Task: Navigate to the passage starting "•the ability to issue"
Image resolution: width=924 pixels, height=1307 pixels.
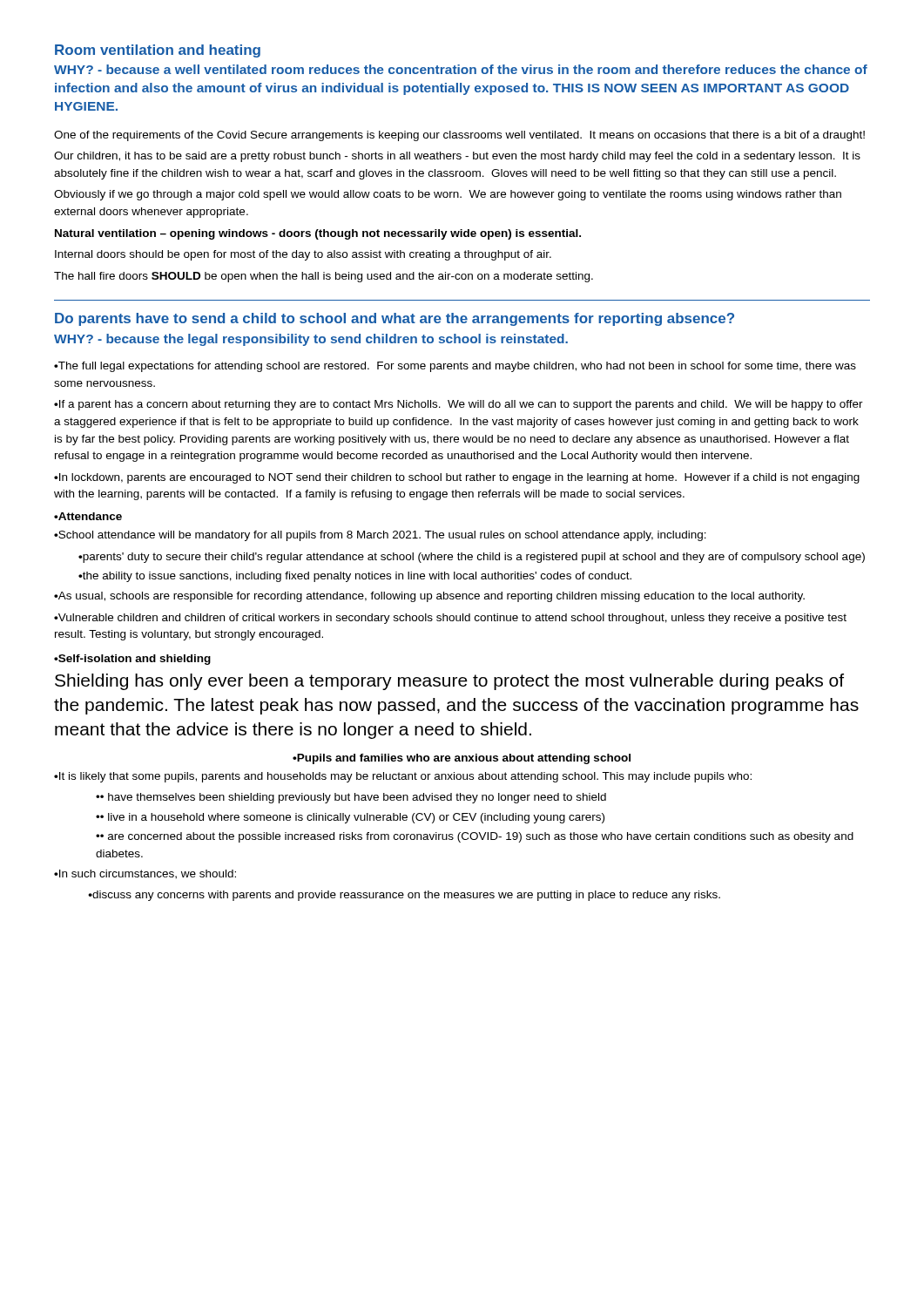Action: pyautogui.click(x=355, y=576)
